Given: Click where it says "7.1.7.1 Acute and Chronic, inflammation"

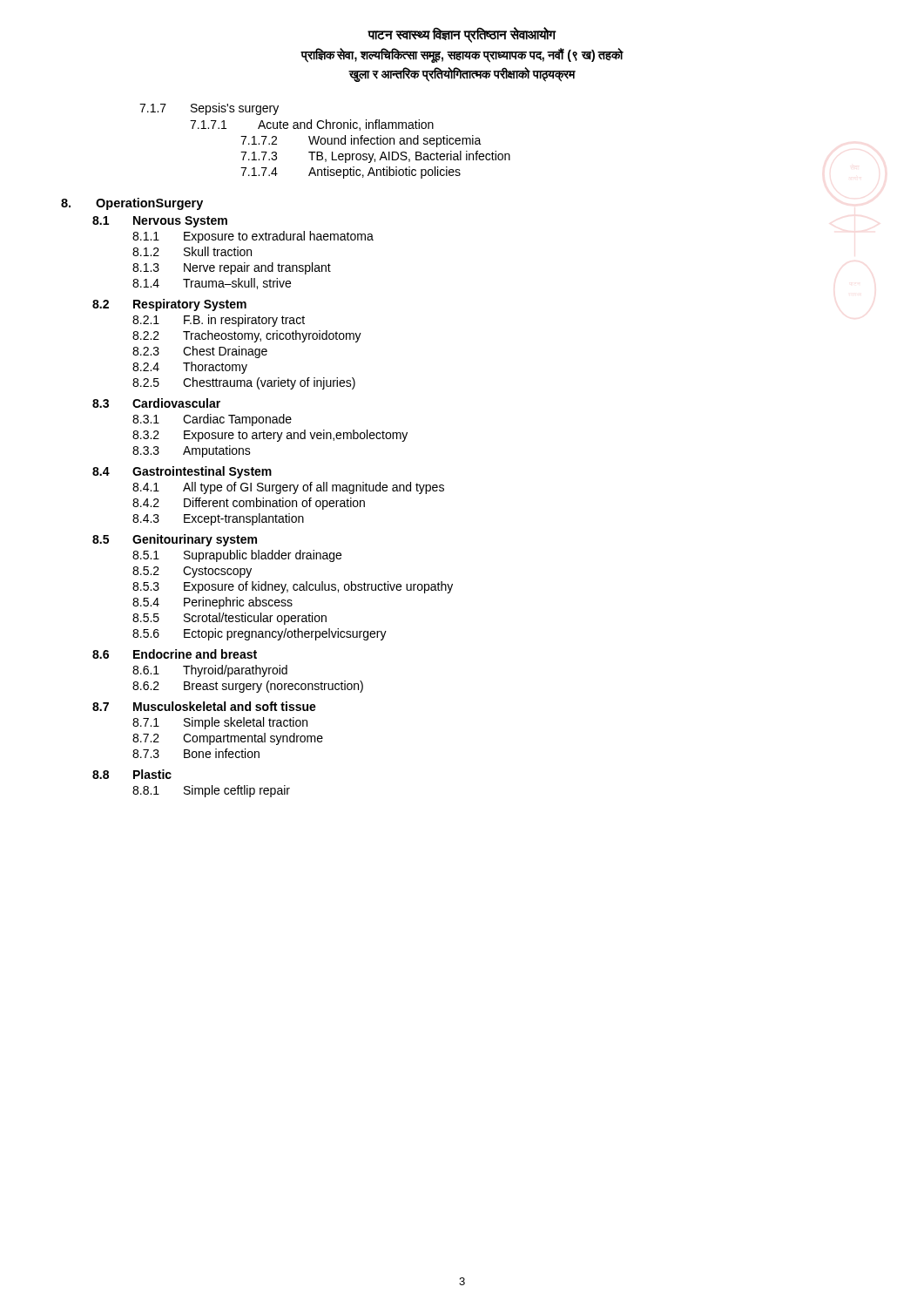Looking at the screenshot, I should pyautogui.click(x=312, y=124).
